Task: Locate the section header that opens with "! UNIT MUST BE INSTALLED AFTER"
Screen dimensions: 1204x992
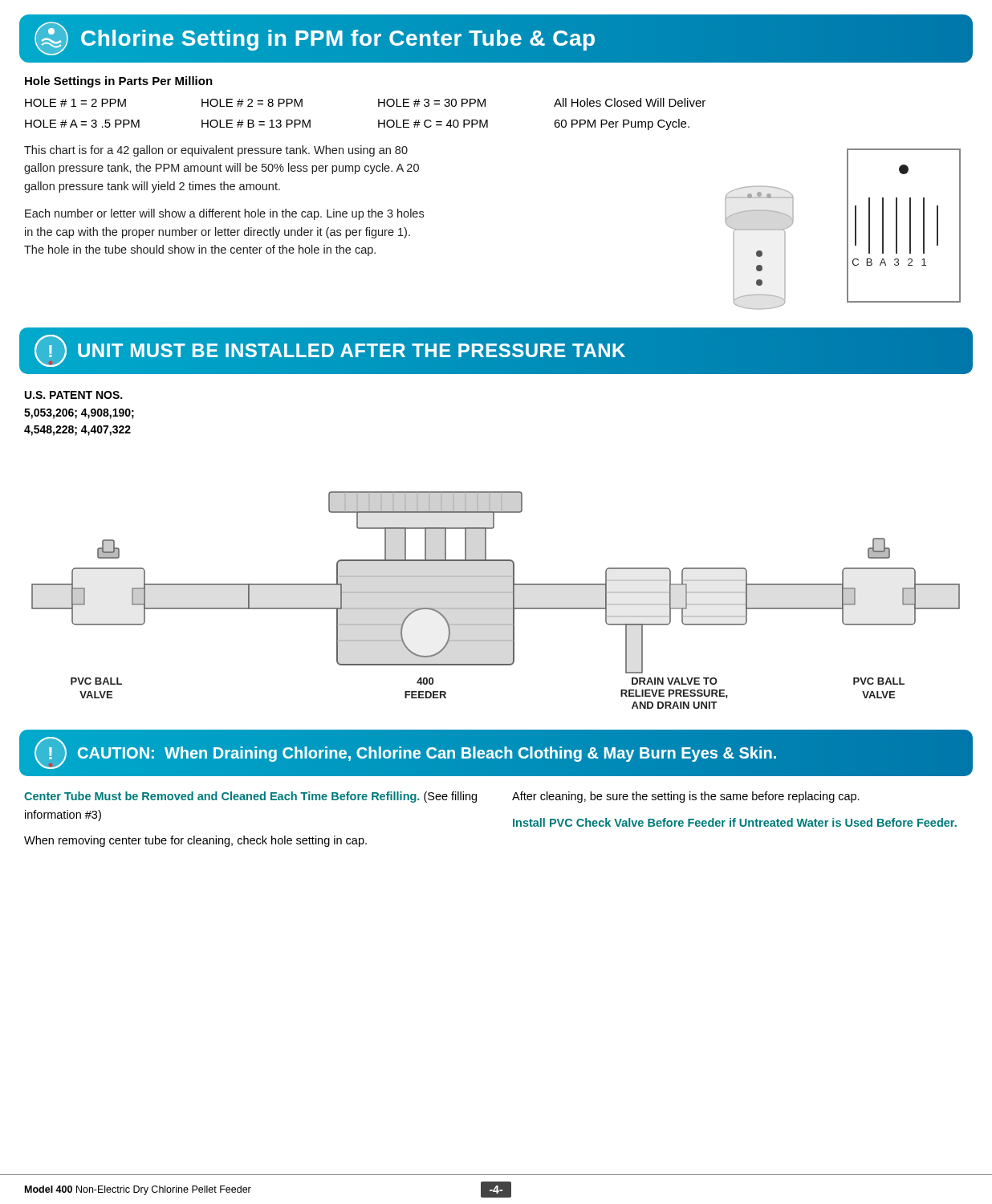Action: [496, 351]
